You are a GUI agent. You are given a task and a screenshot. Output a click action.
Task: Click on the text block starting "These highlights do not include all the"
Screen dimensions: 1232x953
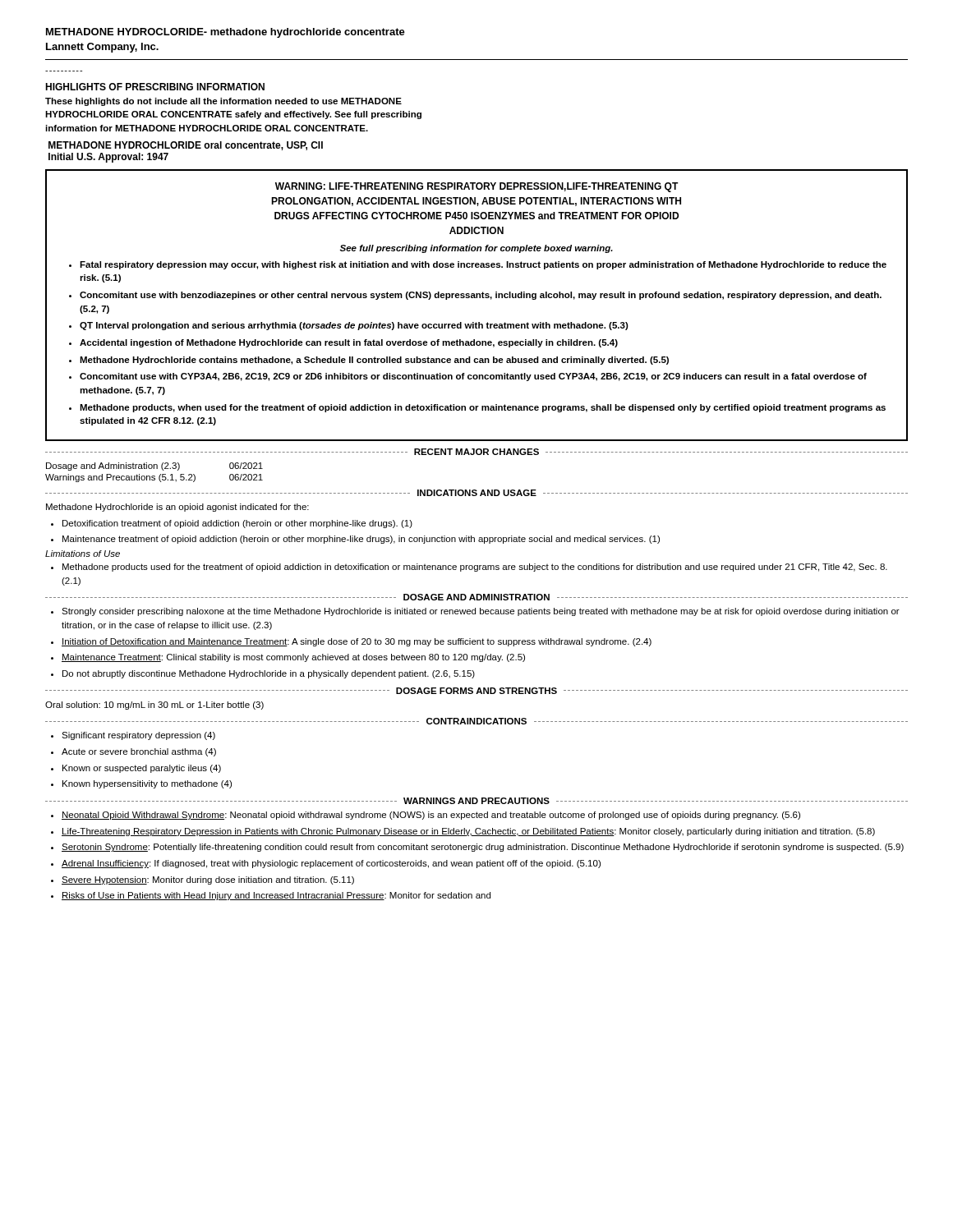[234, 115]
